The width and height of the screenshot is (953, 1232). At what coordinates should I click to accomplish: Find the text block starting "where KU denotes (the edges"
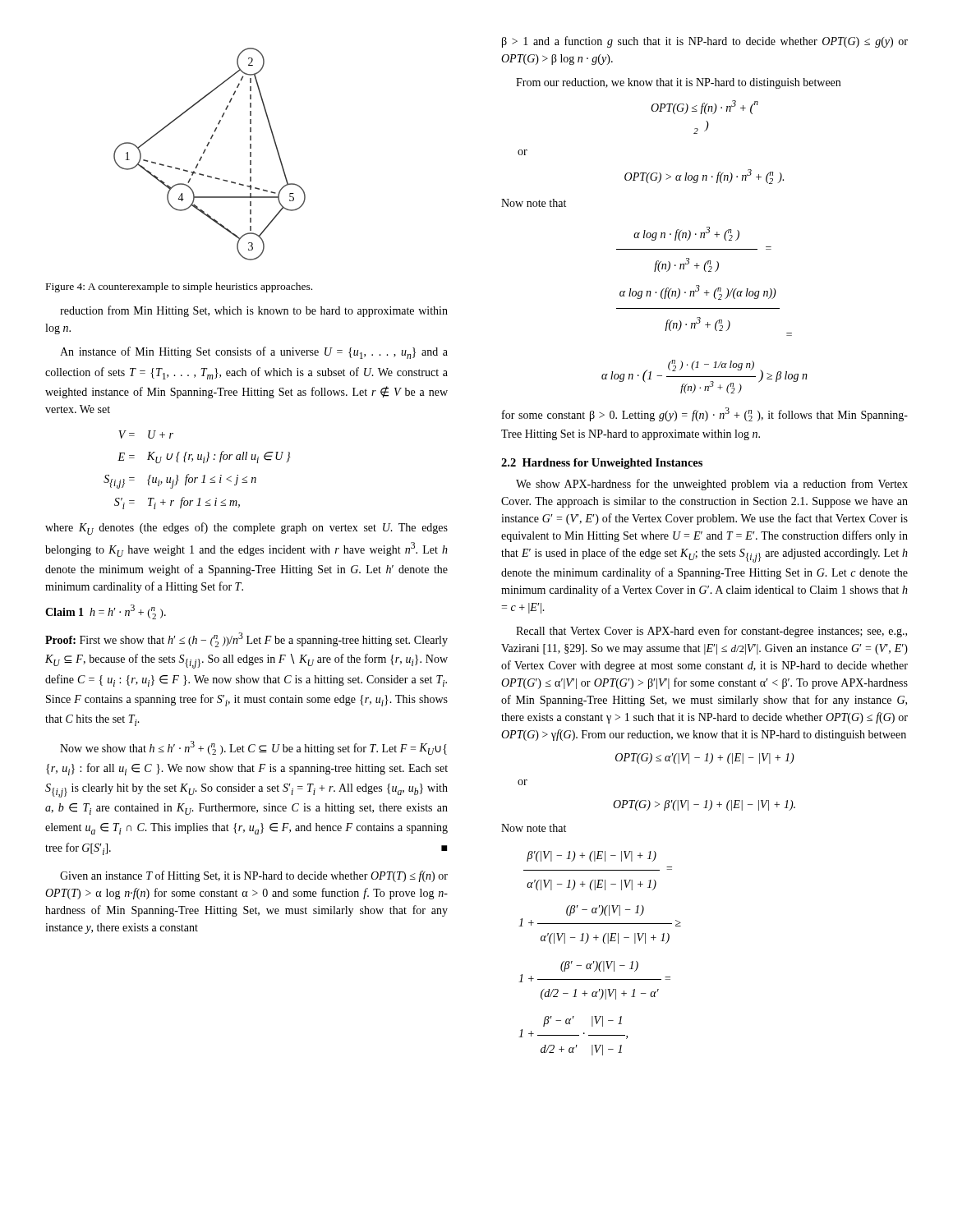pyautogui.click(x=246, y=557)
